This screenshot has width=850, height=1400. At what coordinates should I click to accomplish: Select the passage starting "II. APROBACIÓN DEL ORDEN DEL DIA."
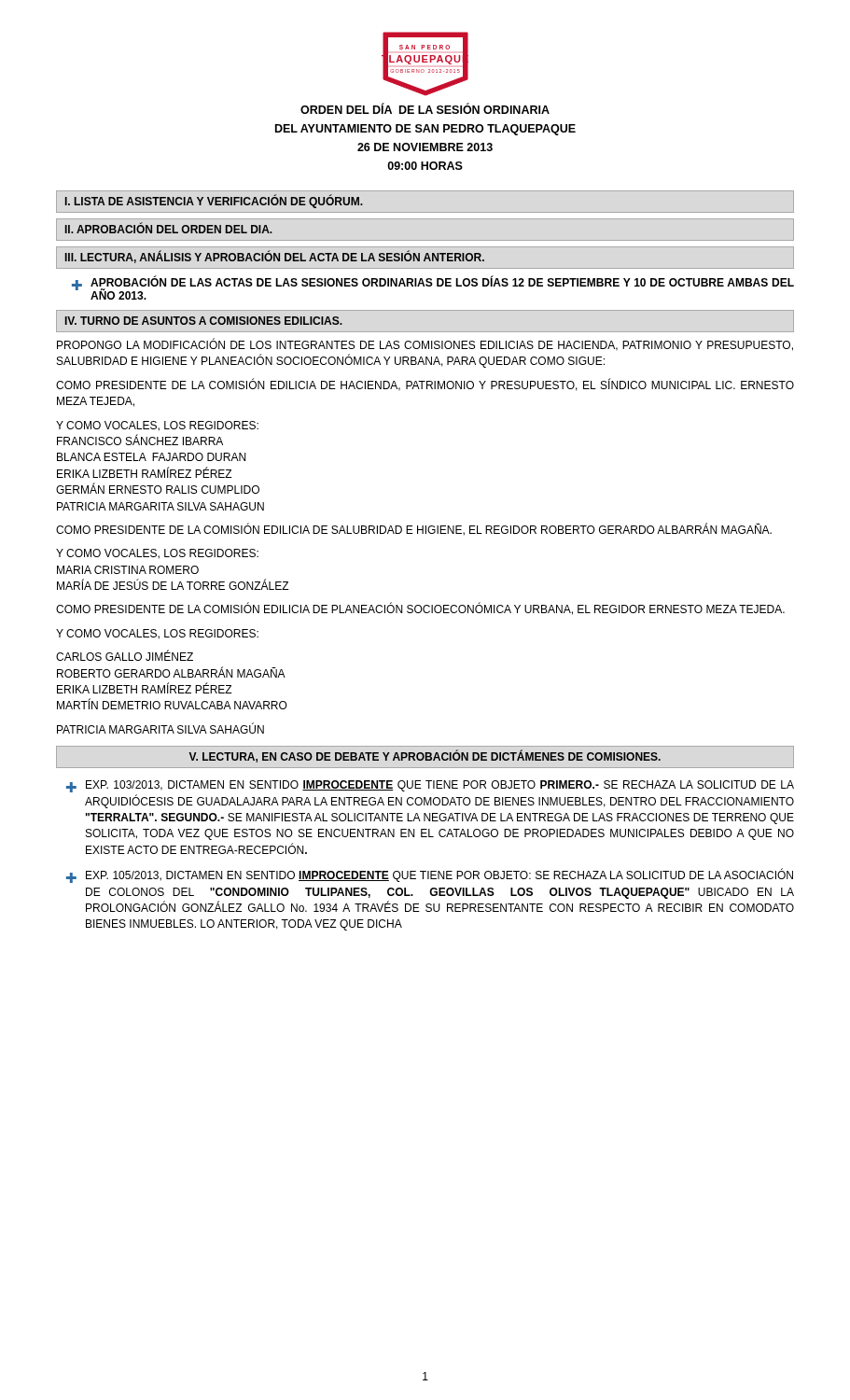(x=168, y=230)
